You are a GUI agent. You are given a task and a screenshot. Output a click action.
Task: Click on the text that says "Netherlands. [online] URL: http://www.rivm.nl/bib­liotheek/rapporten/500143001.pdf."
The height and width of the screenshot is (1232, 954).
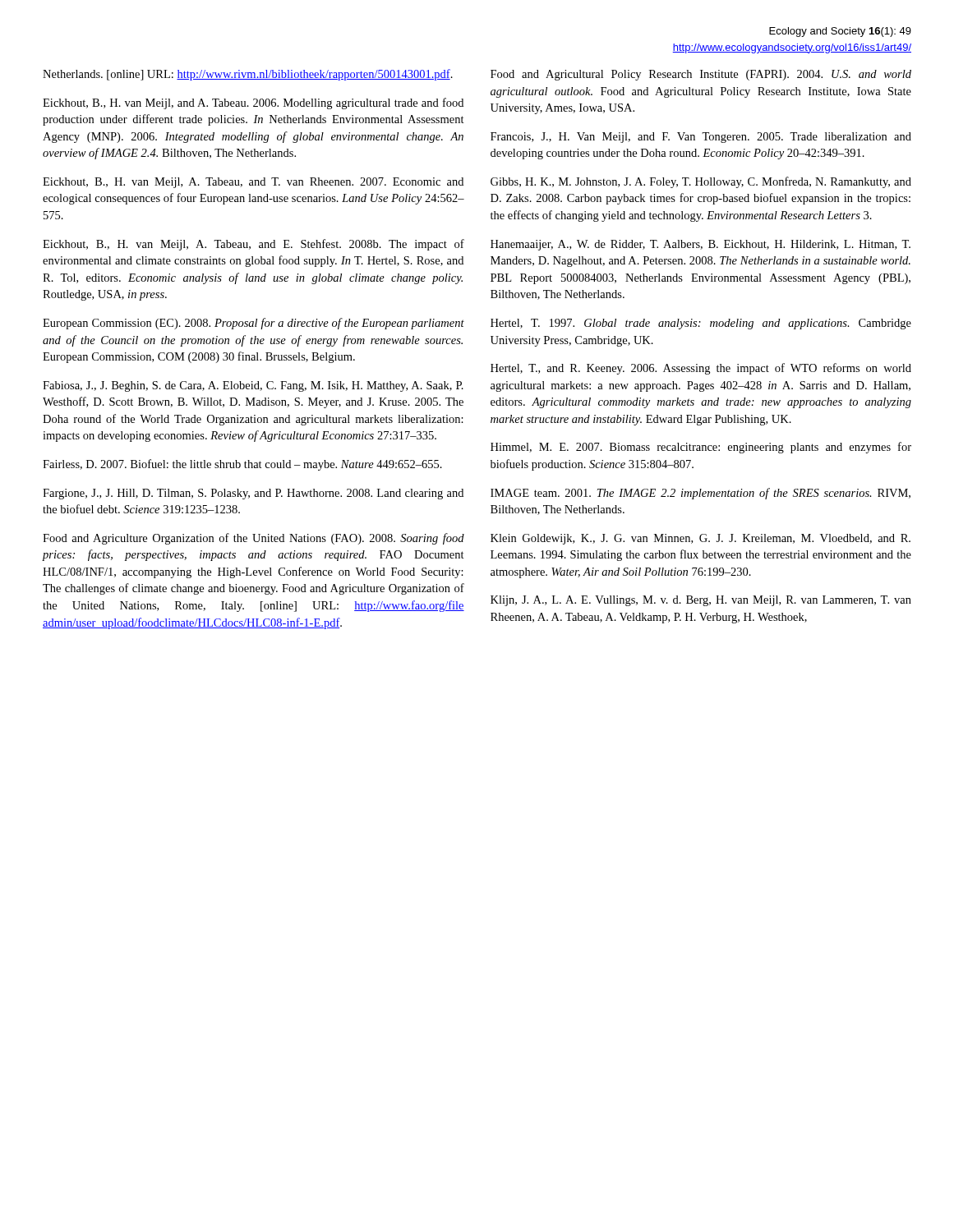coord(248,74)
